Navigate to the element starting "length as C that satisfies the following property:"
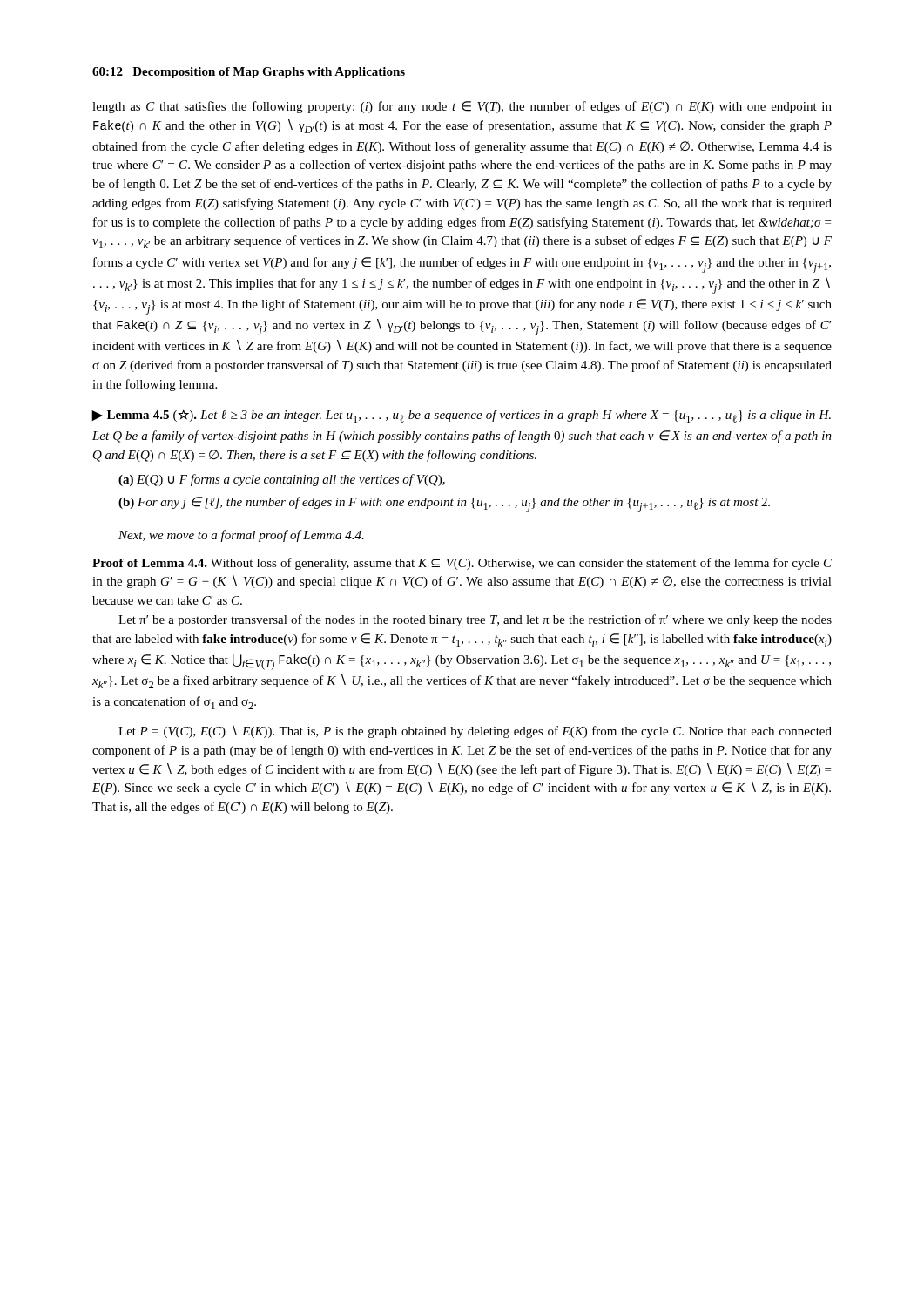 pos(462,246)
